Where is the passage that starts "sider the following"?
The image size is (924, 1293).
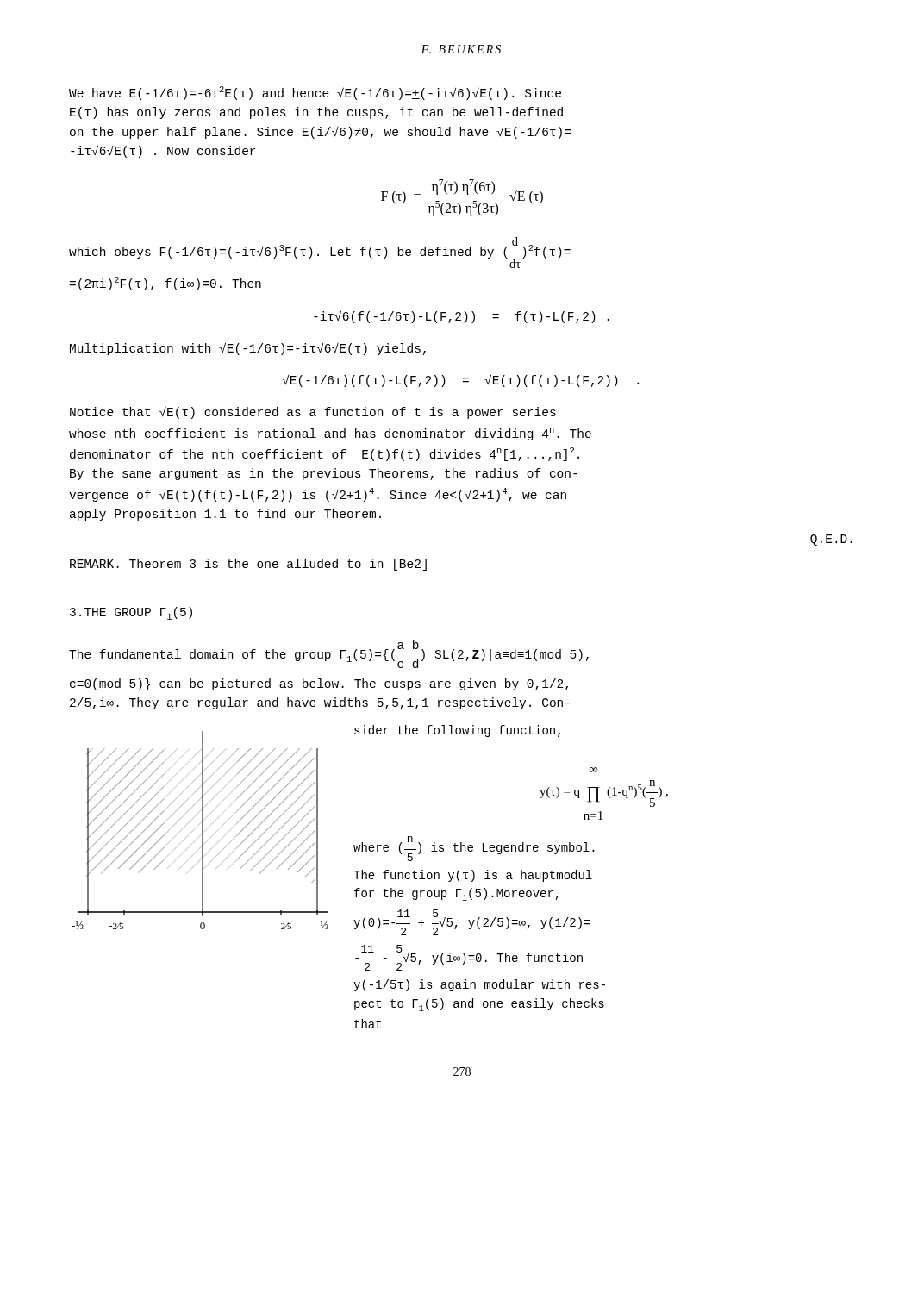point(457,731)
